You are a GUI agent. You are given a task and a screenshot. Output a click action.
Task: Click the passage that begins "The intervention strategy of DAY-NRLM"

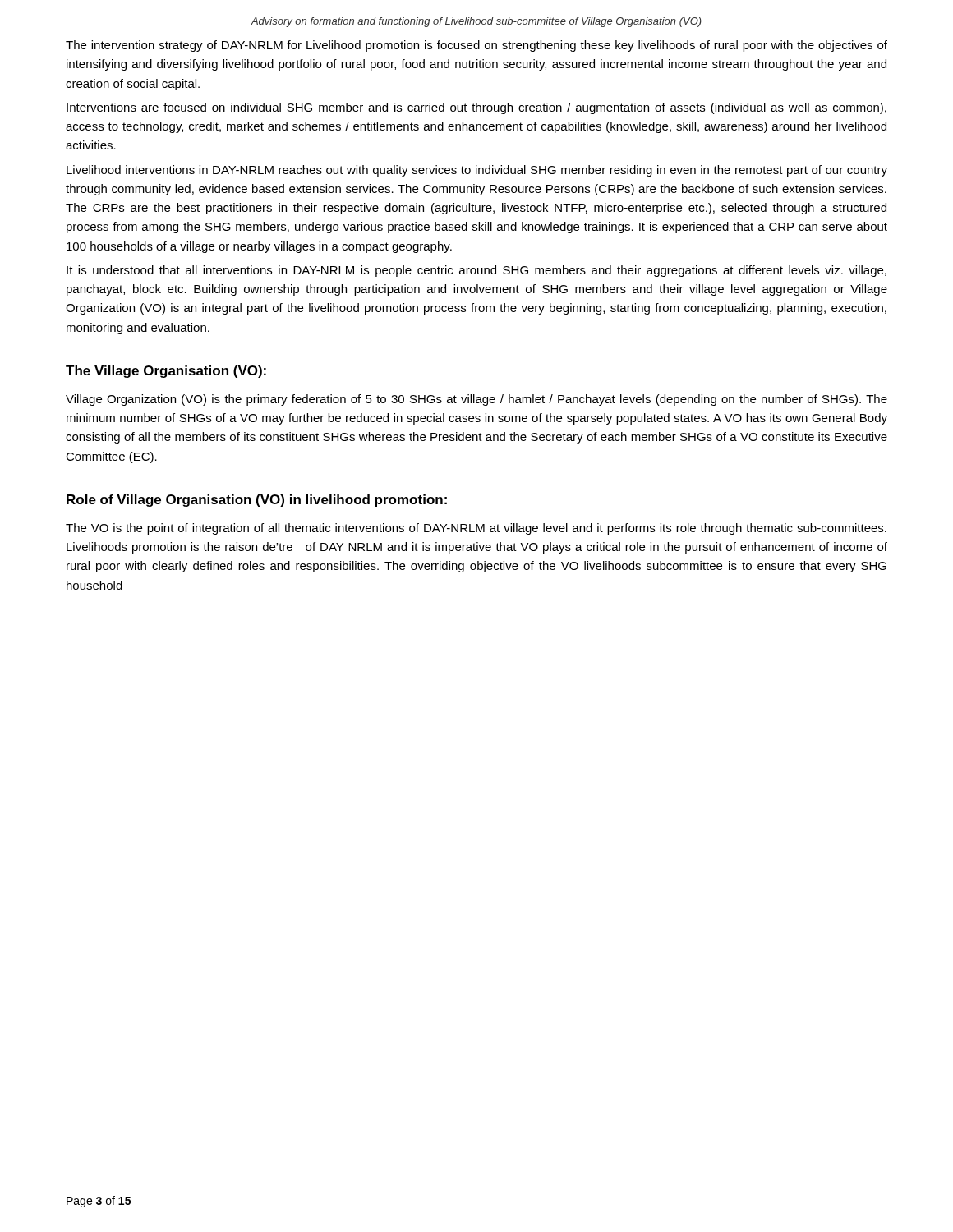(476, 64)
